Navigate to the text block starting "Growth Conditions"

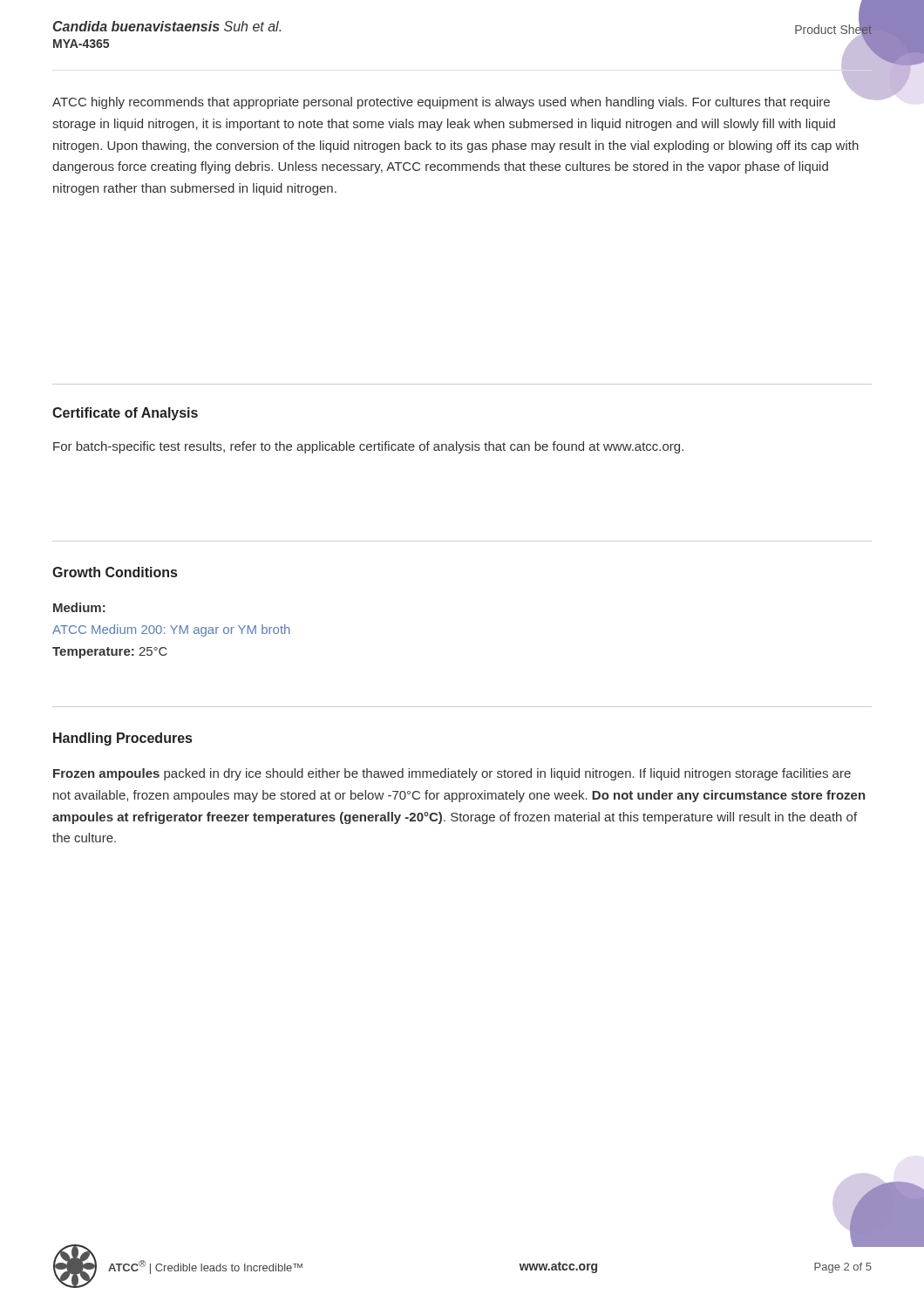click(x=115, y=572)
